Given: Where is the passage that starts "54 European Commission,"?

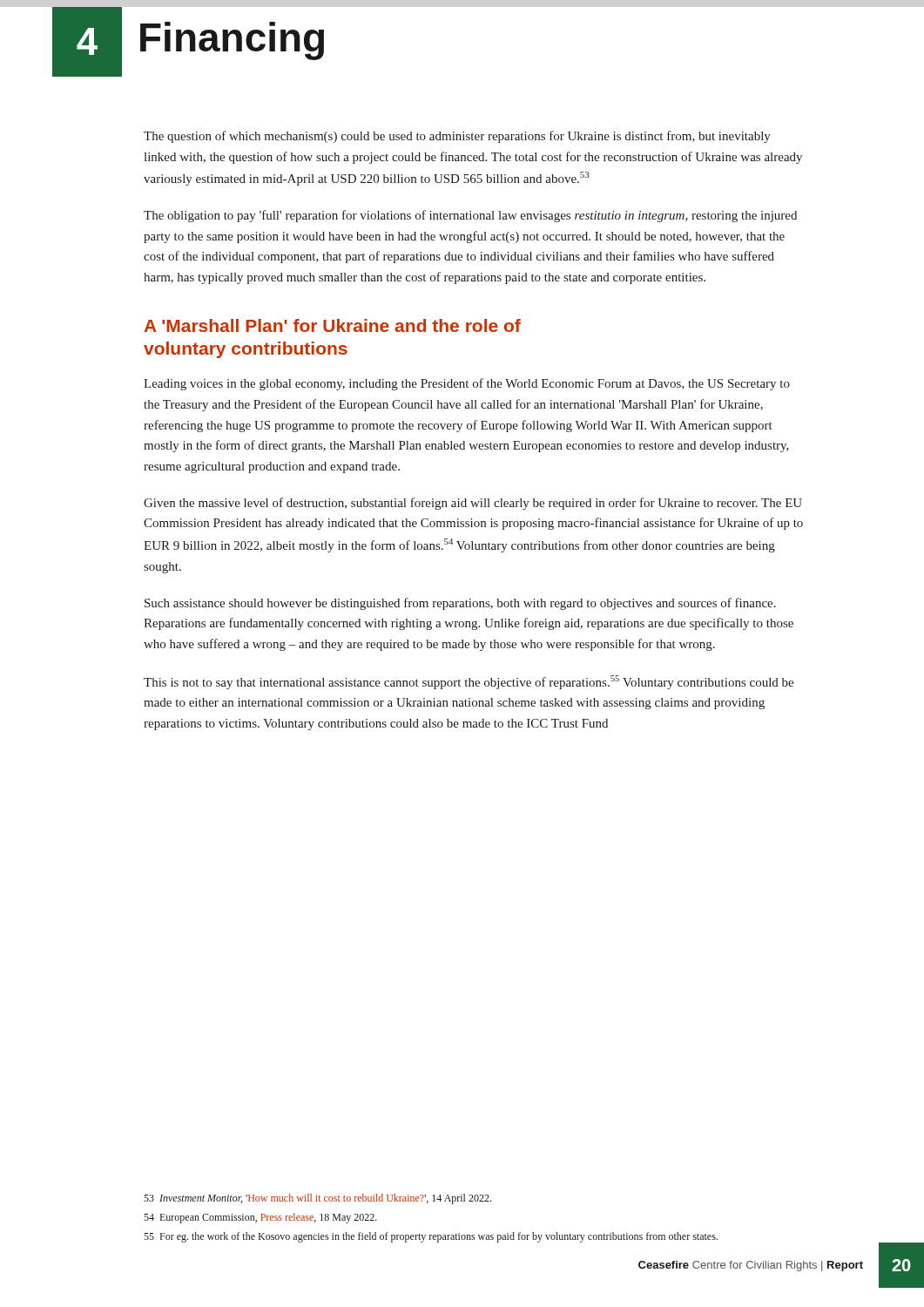Looking at the screenshot, I should click(261, 1217).
